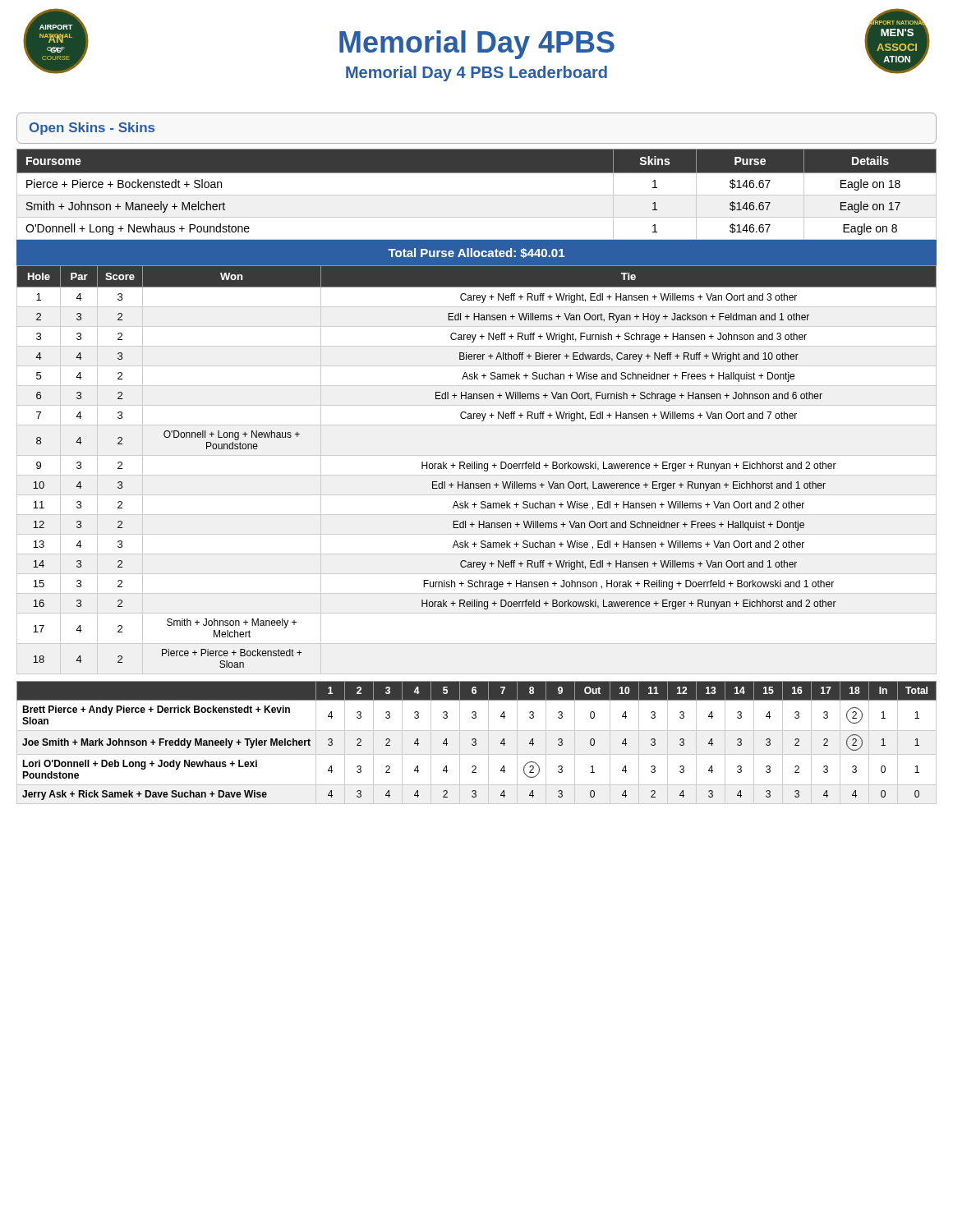Navigate to the text starting "Open Skins - Skins"
The height and width of the screenshot is (1232, 953).
pyautogui.click(x=92, y=128)
